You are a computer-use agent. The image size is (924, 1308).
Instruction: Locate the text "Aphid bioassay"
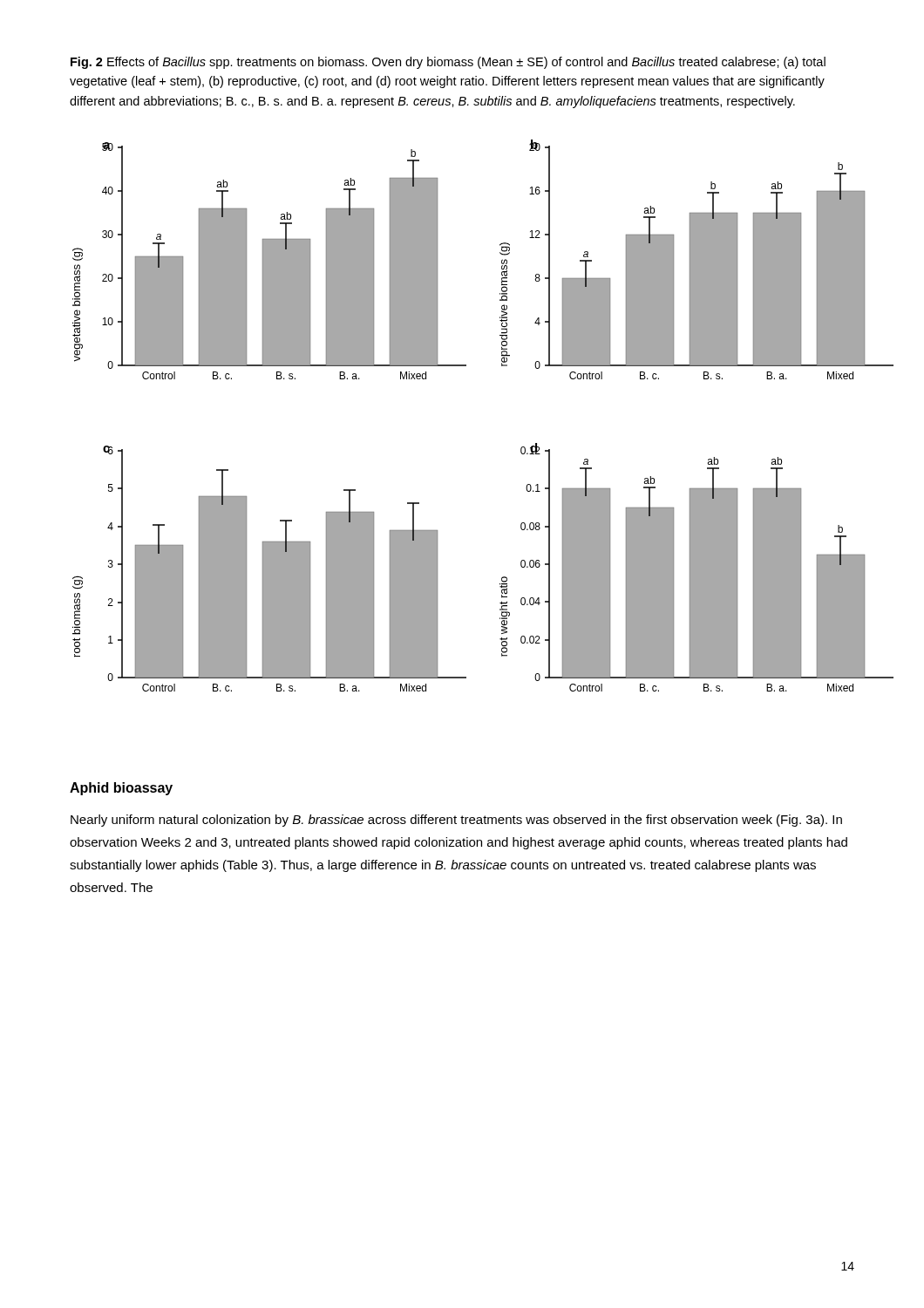121,788
